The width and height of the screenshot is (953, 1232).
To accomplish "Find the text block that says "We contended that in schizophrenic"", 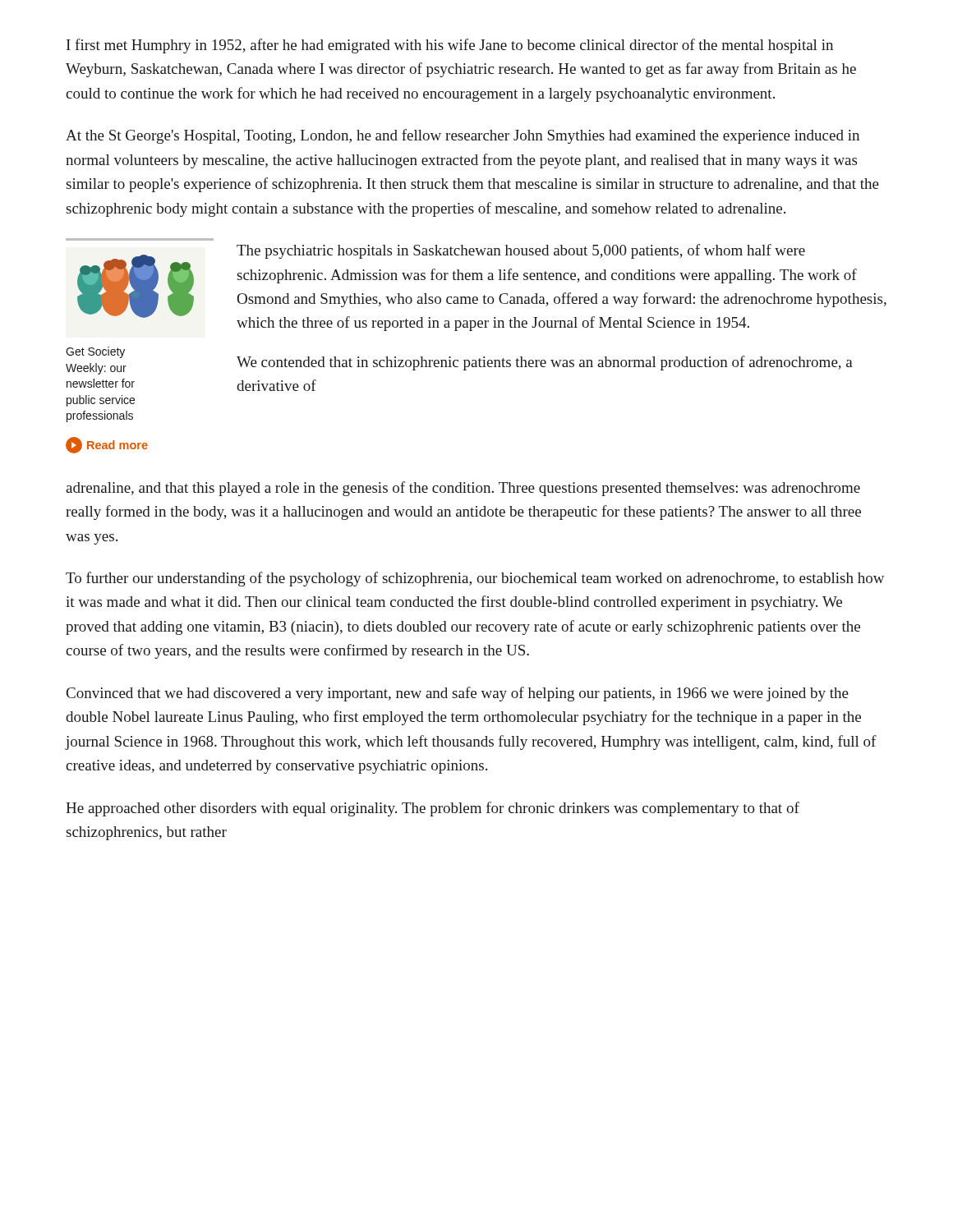I will (545, 374).
